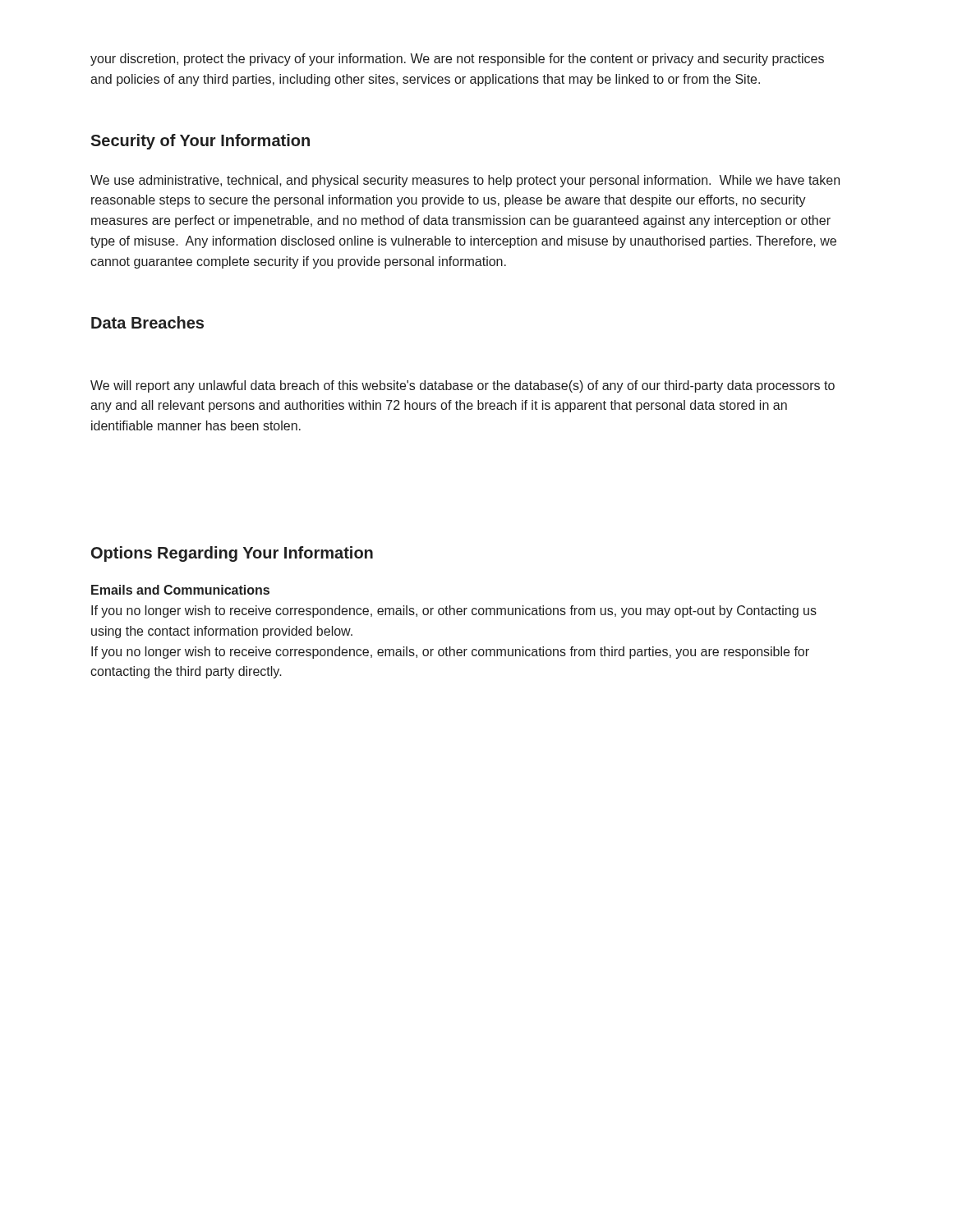Screen dimensions: 1232x953
Task: Find the region starting "Emails and Communications"
Action: tap(180, 590)
